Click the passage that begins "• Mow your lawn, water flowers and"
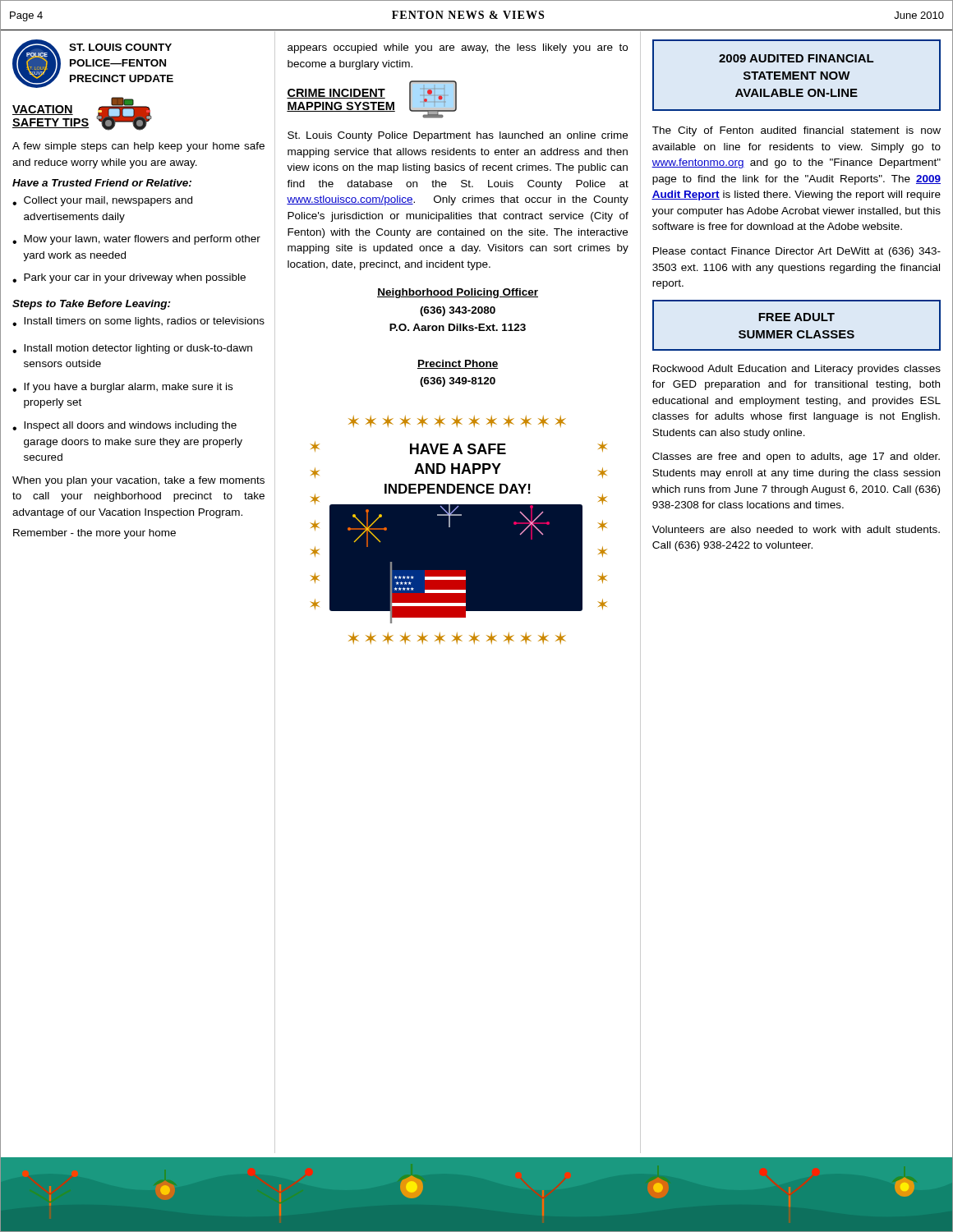The height and width of the screenshot is (1232, 953). pyautogui.click(x=139, y=247)
